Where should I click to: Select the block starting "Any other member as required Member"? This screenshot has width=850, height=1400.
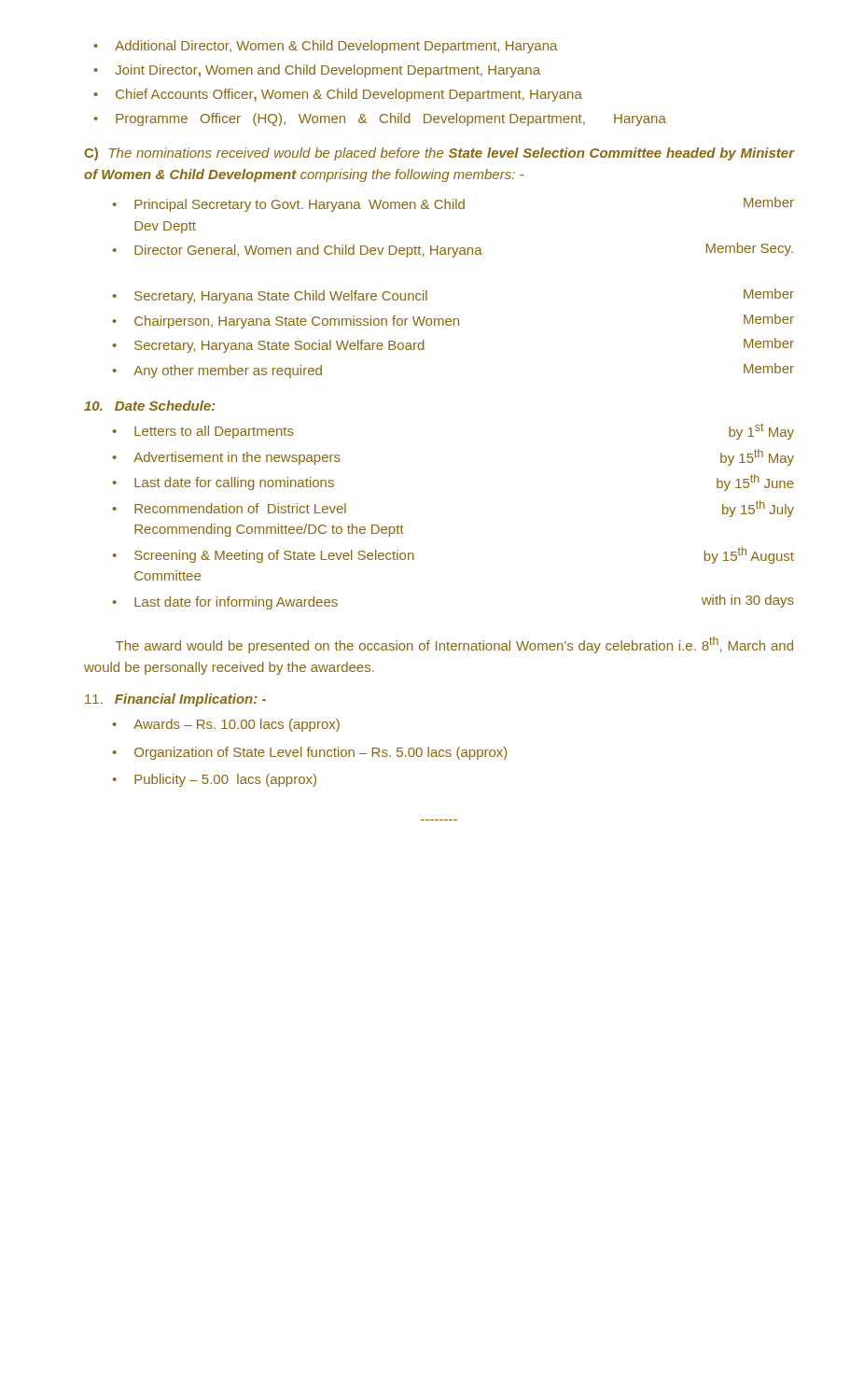[x=223, y=370]
